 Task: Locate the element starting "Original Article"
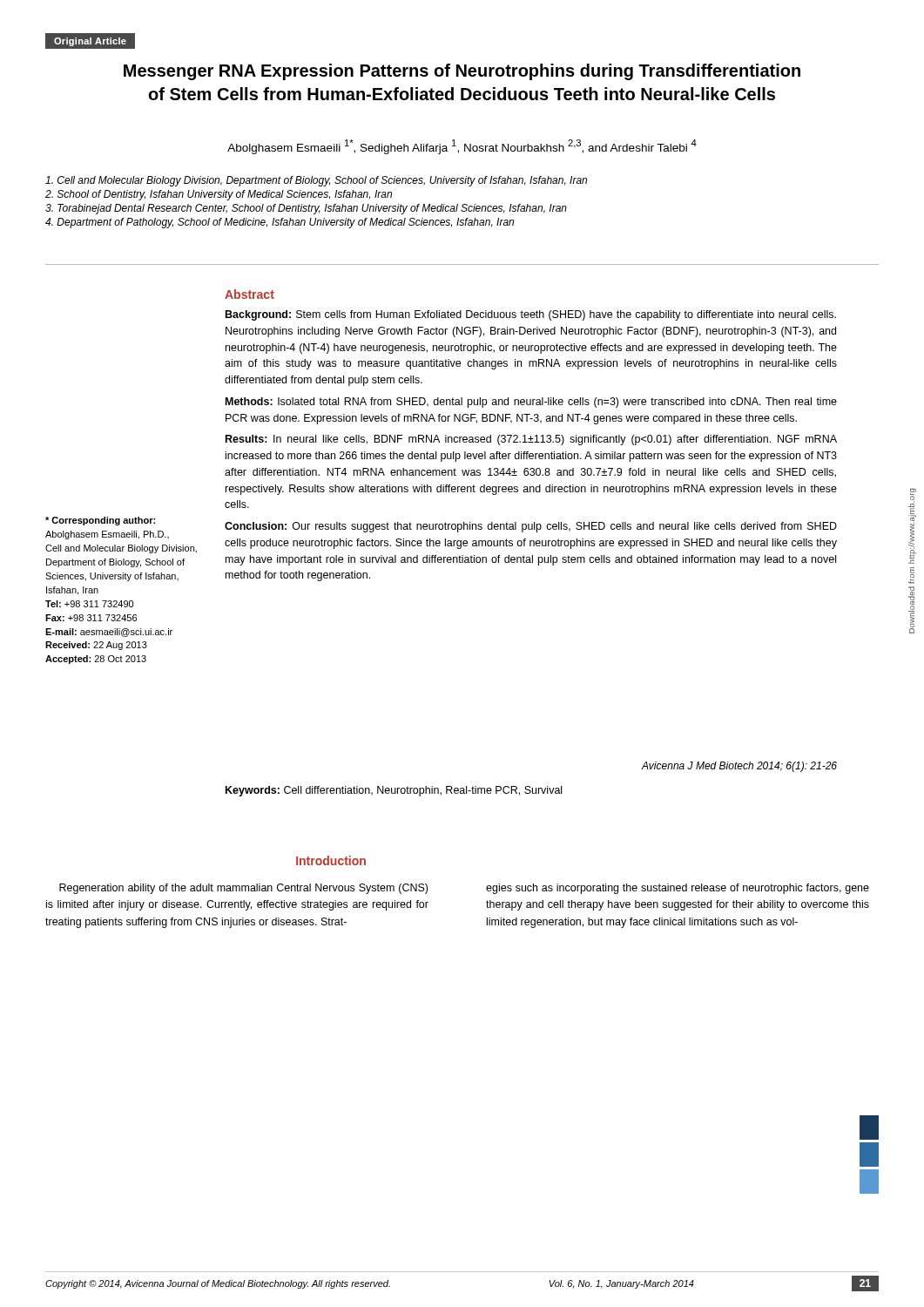coord(90,41)
